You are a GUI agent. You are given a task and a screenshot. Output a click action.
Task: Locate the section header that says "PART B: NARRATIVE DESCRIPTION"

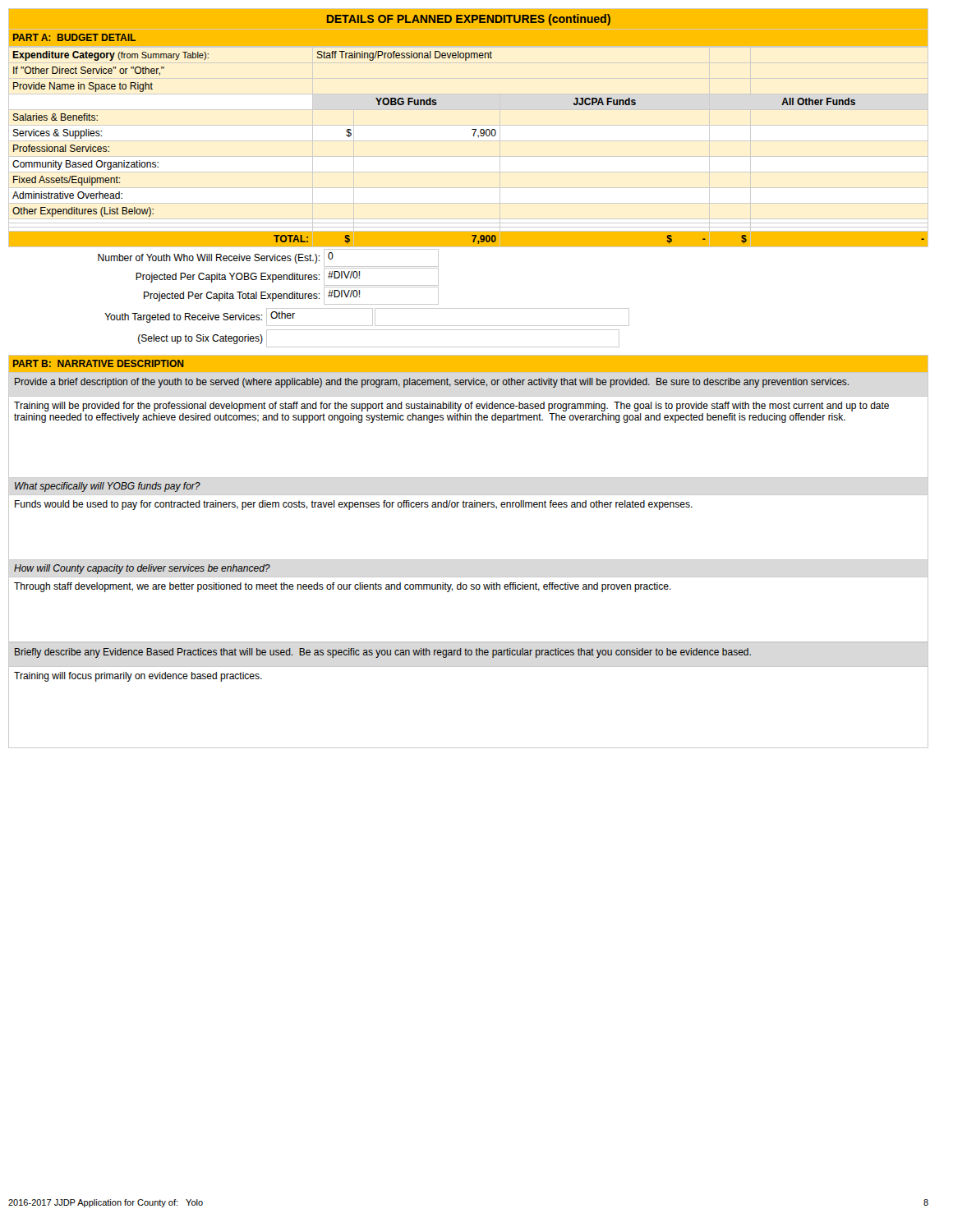pos(98,364)
